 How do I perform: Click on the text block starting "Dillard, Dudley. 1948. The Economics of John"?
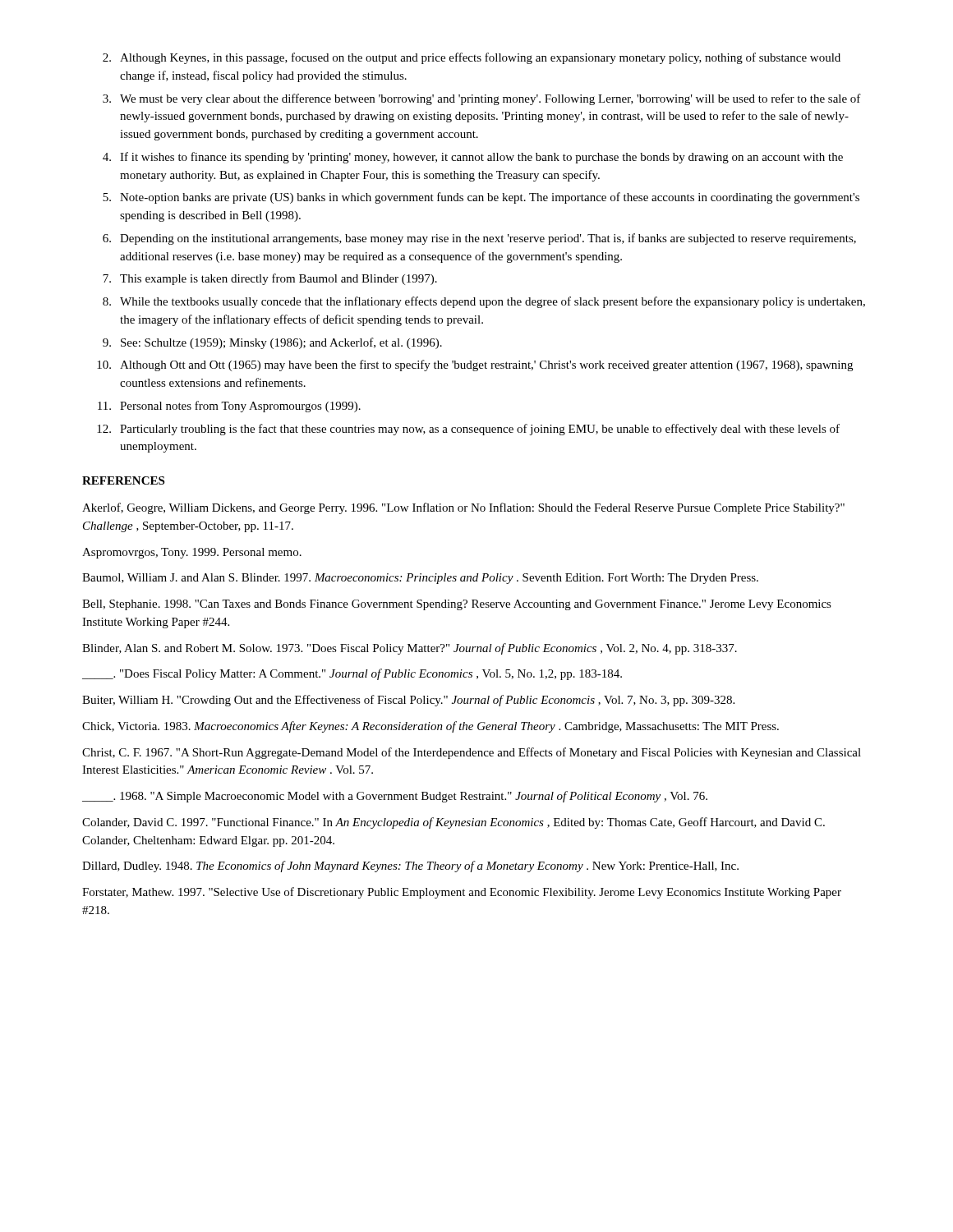(x=411, y=866)
